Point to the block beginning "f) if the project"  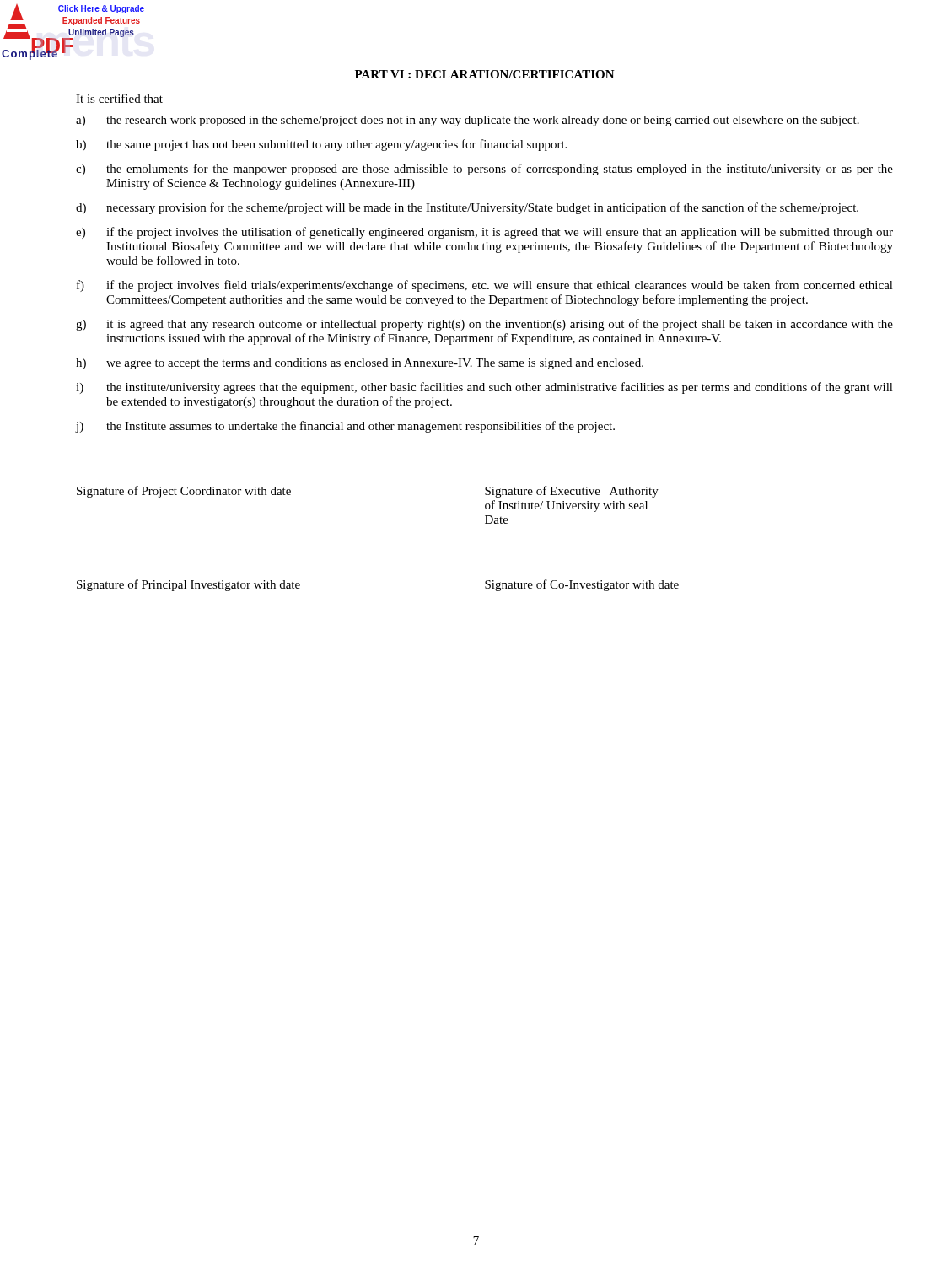[484, 293]
